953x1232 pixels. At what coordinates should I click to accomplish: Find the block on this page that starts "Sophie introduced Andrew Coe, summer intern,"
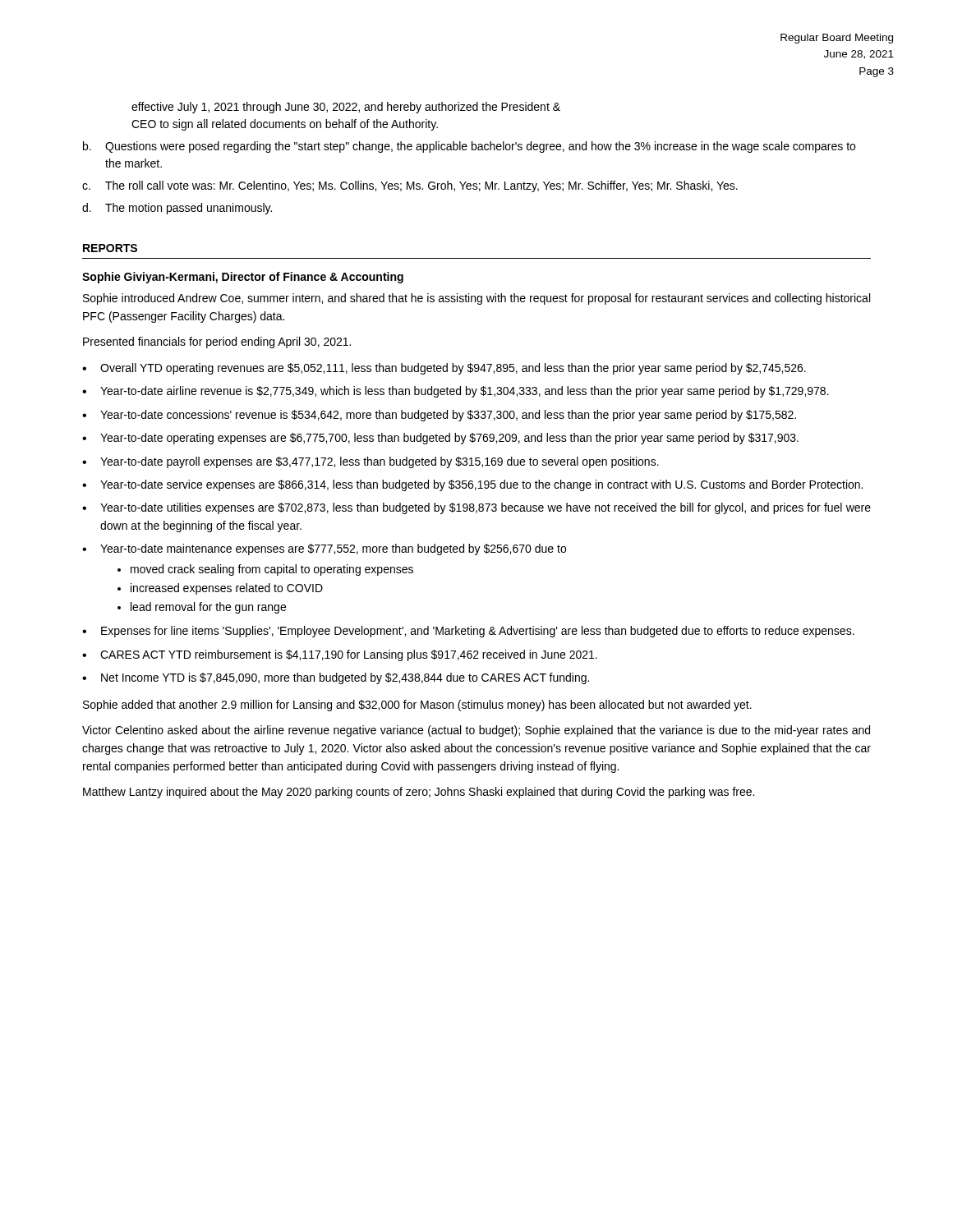tap(476, 307)
